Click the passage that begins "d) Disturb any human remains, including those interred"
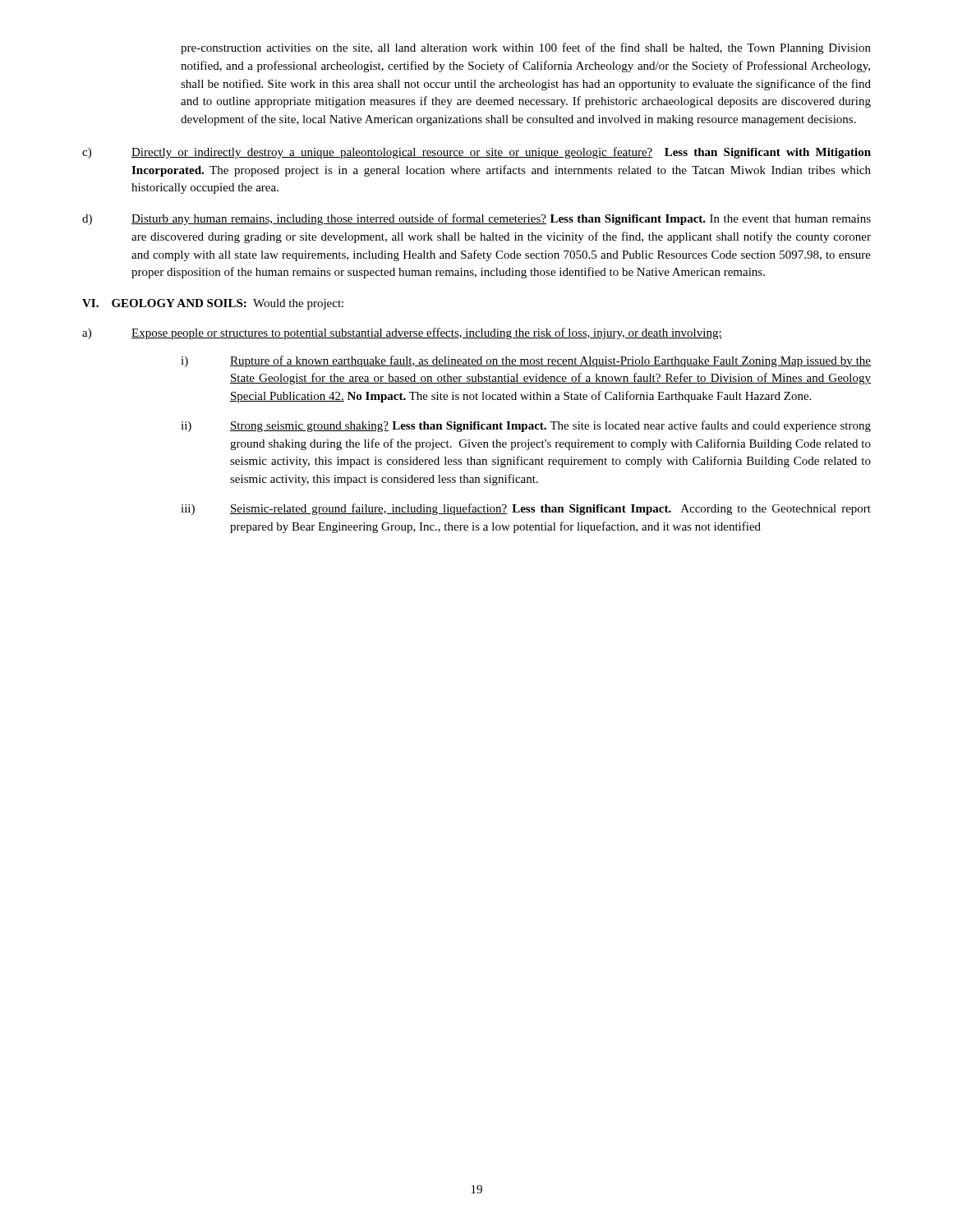This screenshot has height=1232, width=953. pos(476,246)
